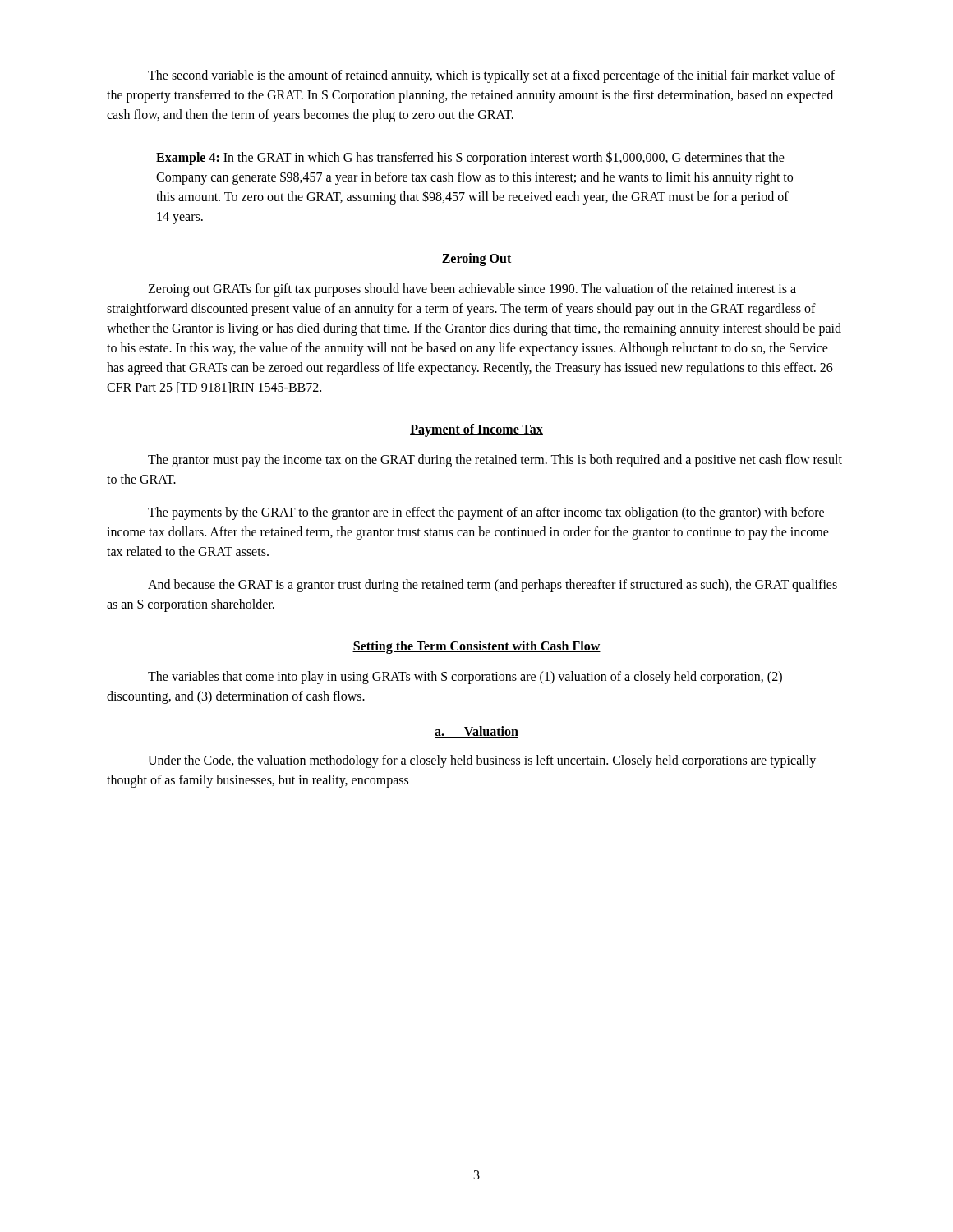Image resolution: width=953 pixels, height=1232 pixels.
Task: Click on the element starting "And because the"
Action: tap(472, 594)
